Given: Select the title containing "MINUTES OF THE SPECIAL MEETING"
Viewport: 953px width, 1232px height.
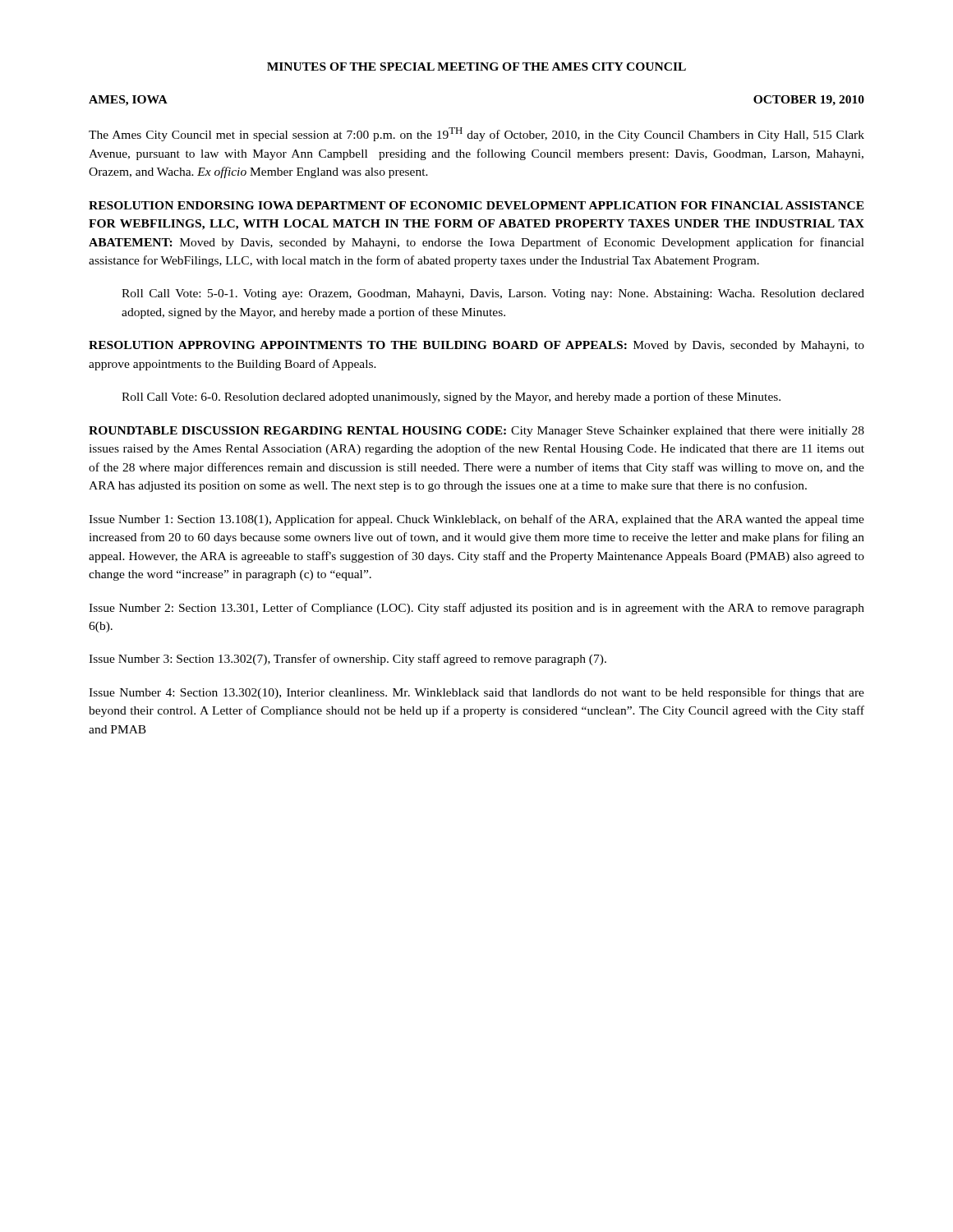Looking at the screenshot, I should (476, 66).
